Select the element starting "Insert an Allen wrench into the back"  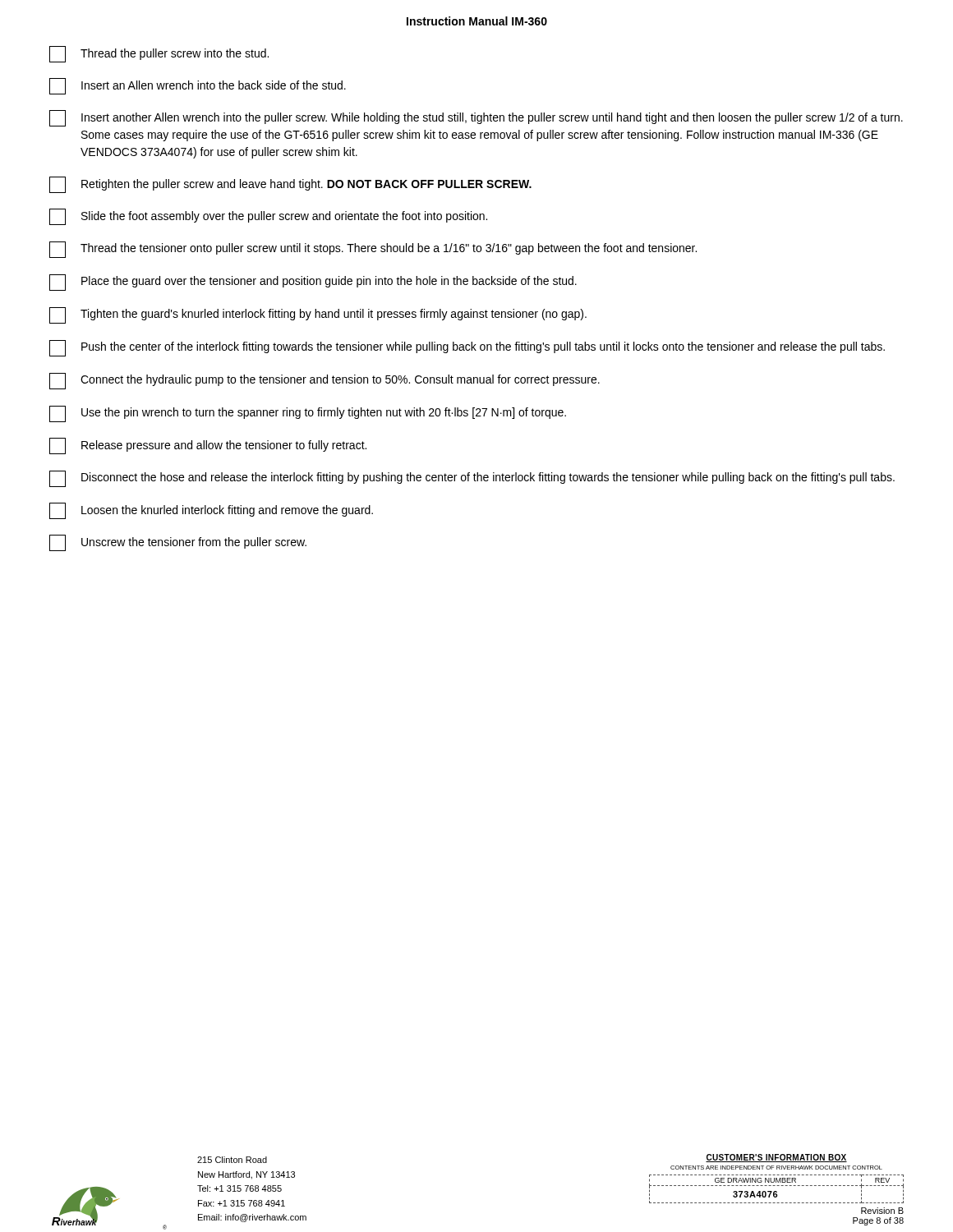[198, 86]
